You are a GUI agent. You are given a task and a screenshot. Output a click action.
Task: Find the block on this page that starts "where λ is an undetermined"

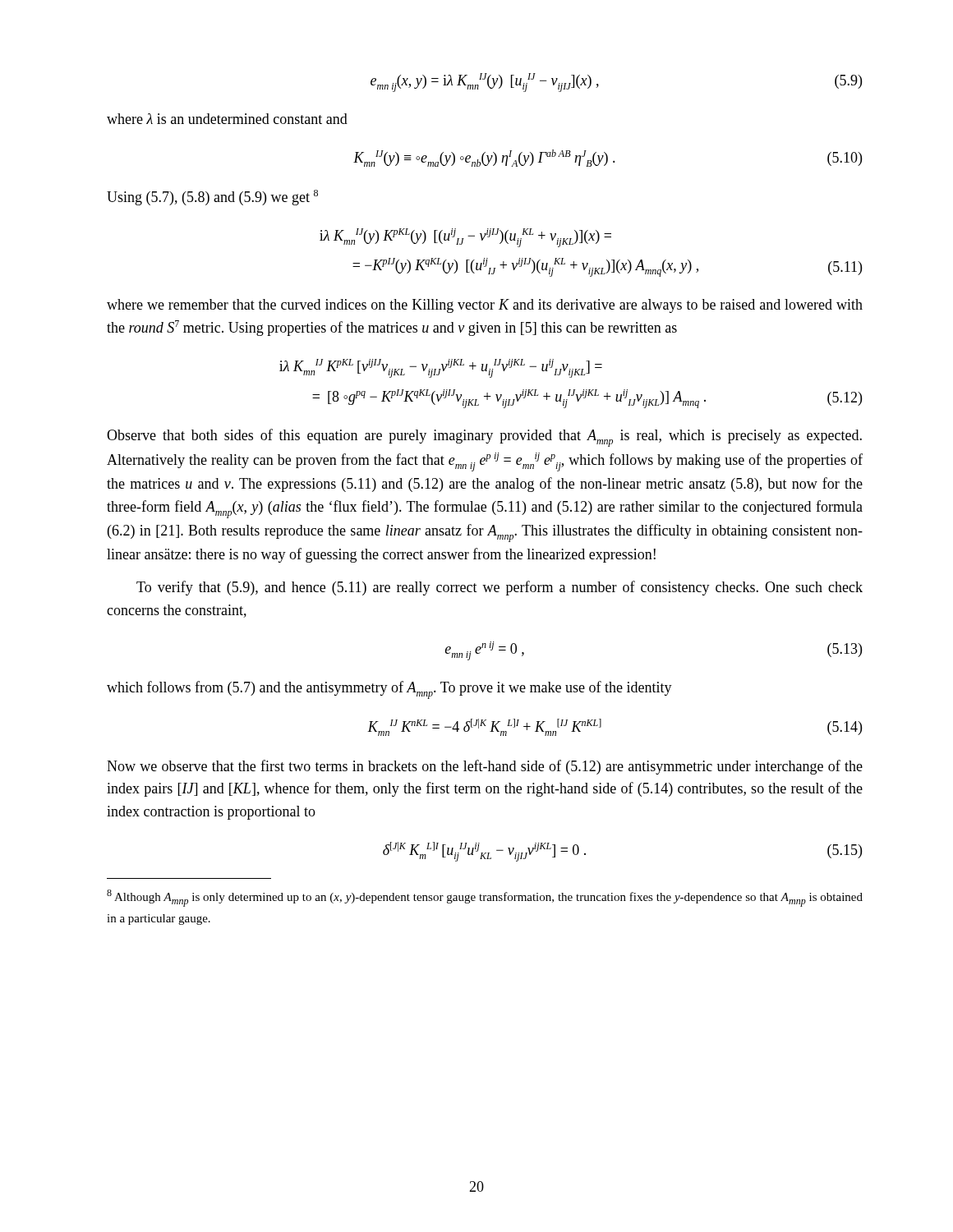click(227, 119)
